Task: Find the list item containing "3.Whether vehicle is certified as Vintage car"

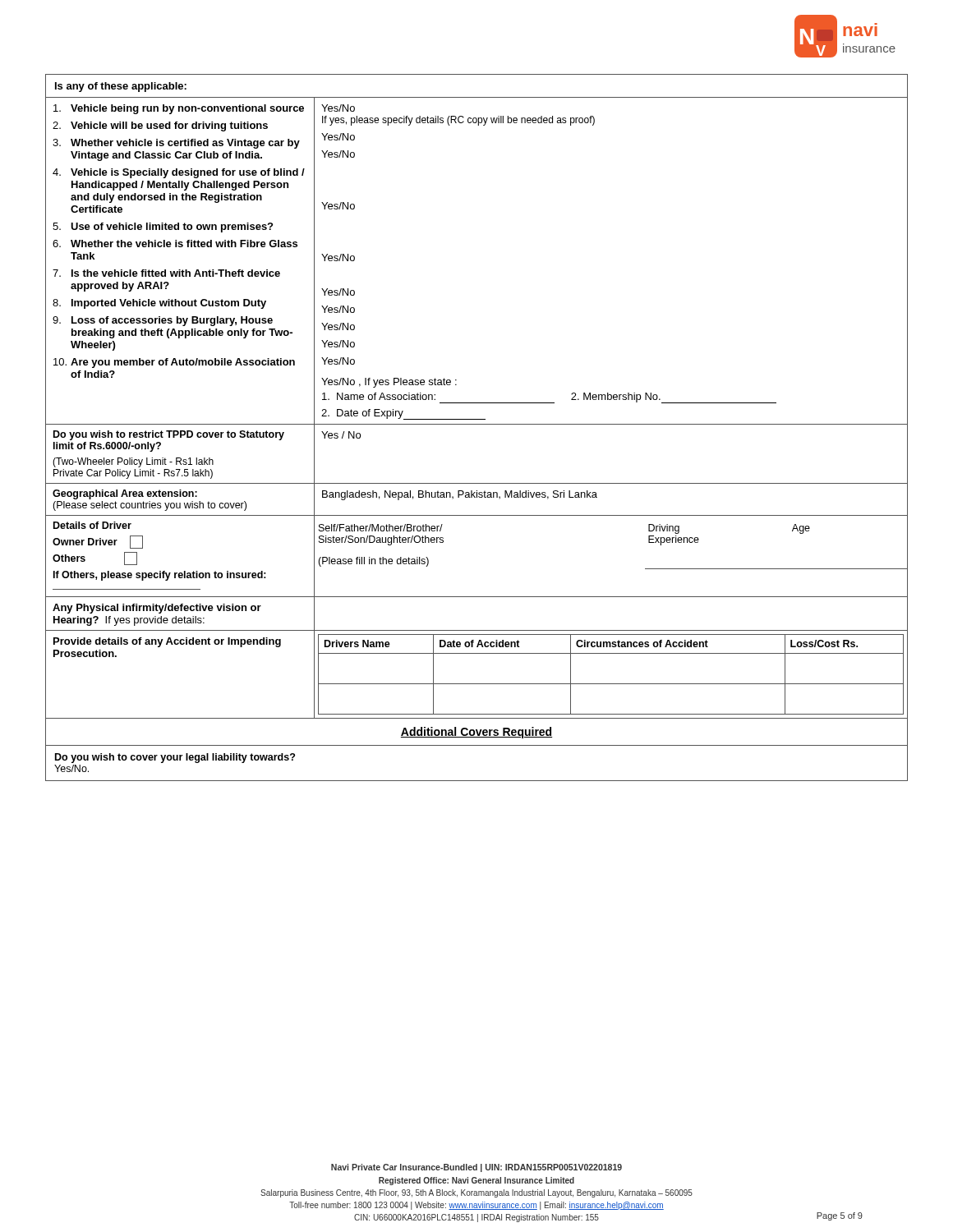Action: [x=180, y=149]
